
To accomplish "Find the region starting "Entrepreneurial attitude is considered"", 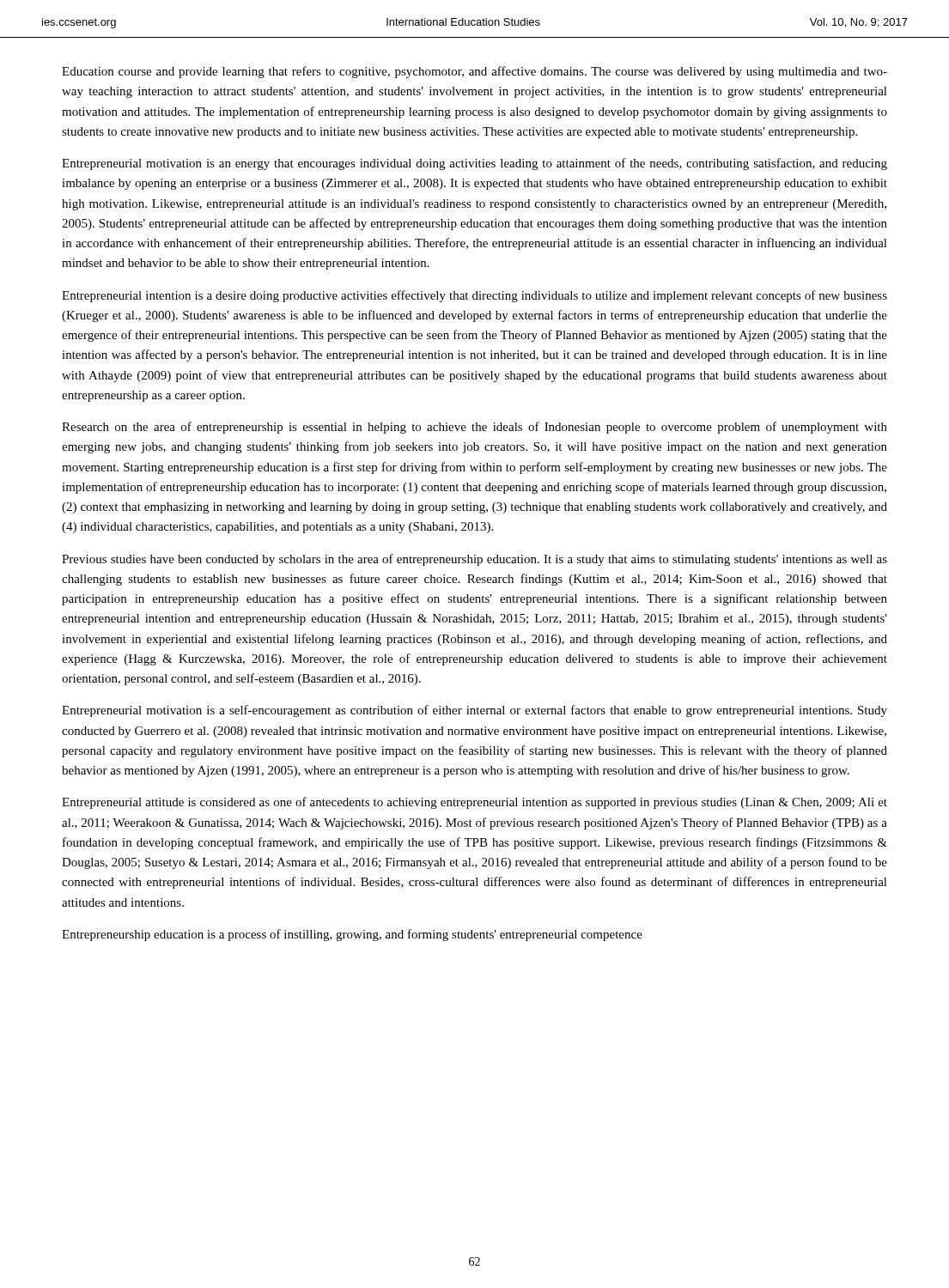I will (474, 852).
